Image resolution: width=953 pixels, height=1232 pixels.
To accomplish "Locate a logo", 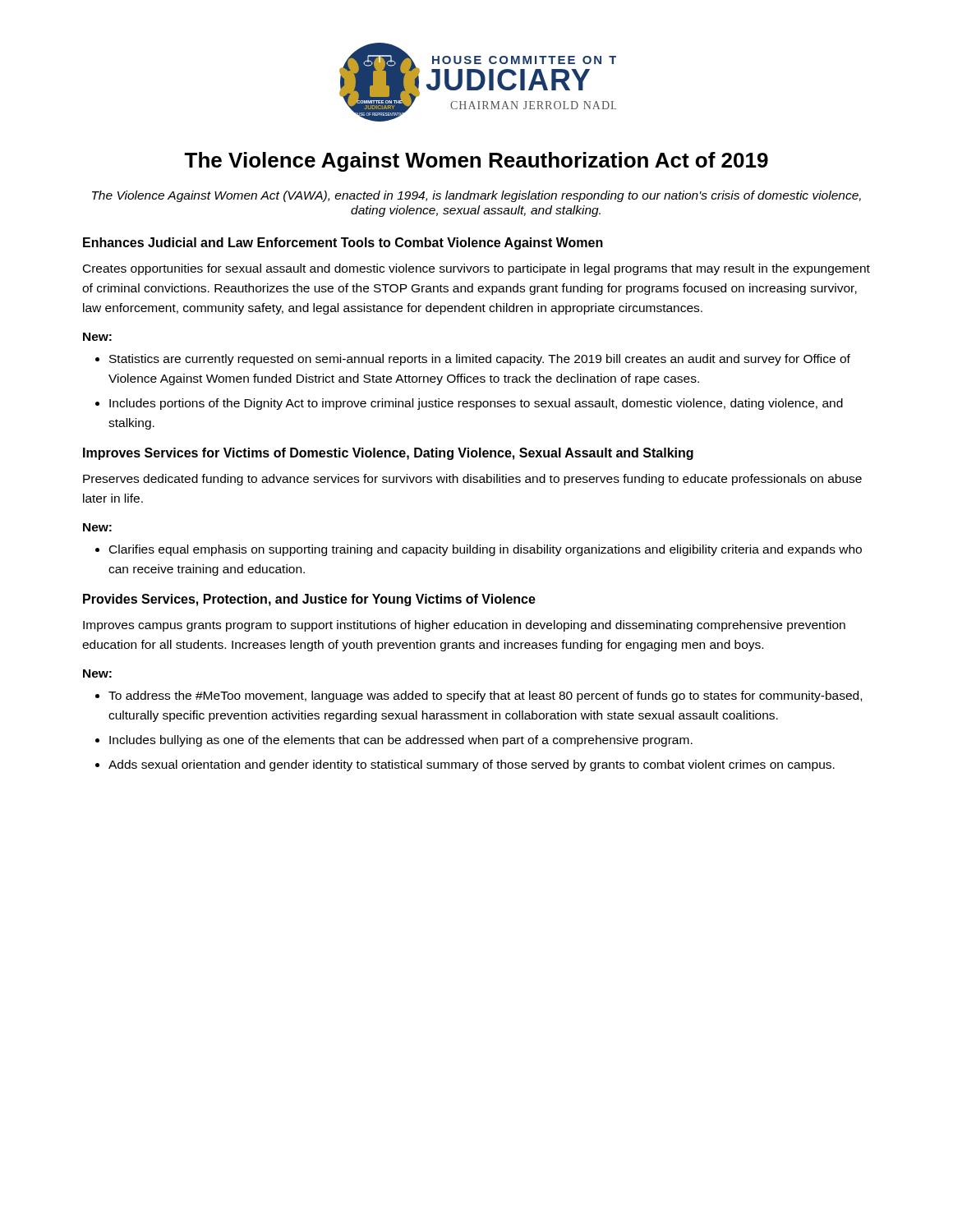I will (476, 86).
